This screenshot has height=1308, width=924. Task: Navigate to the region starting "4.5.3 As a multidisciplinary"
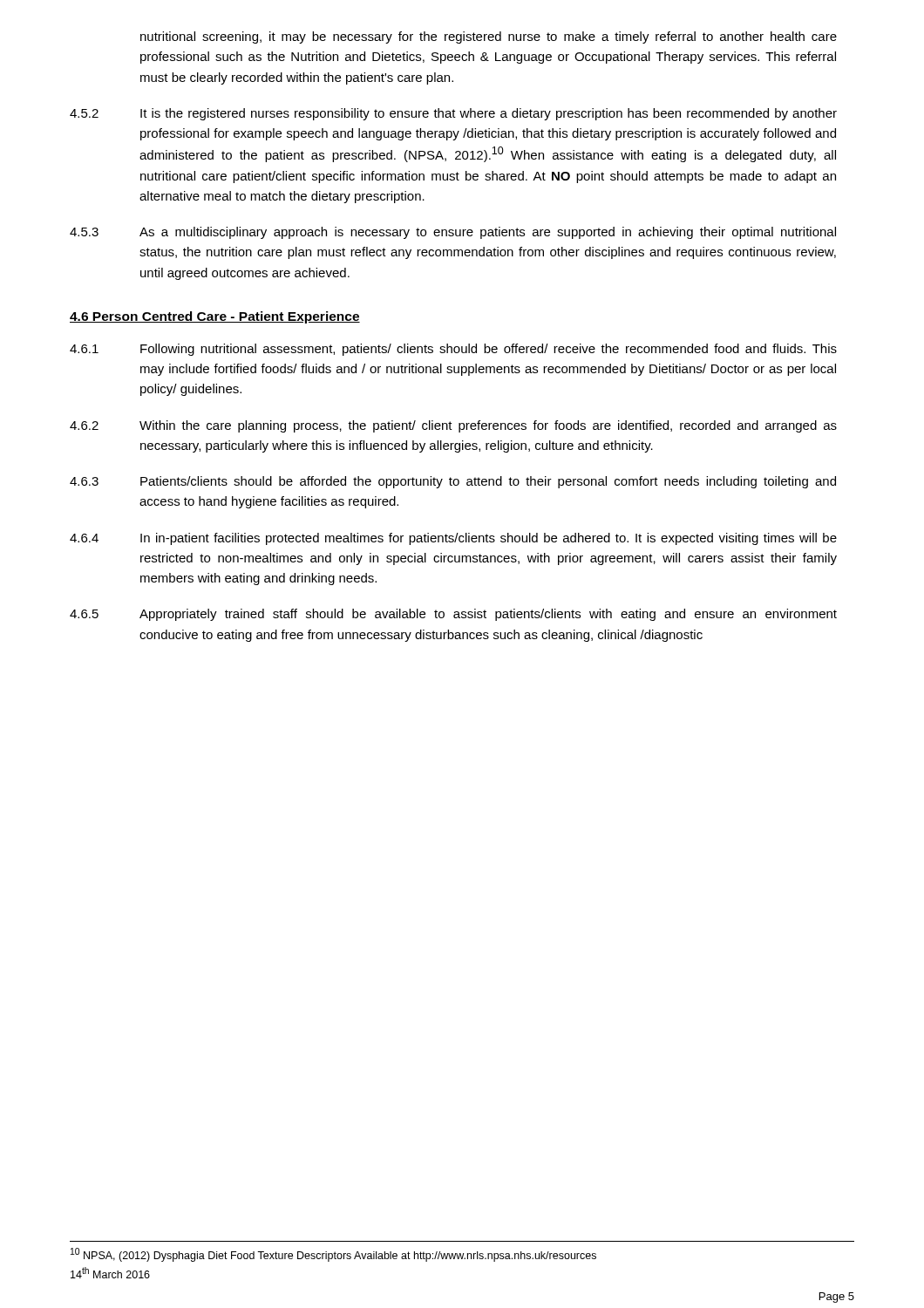[462, 252]
